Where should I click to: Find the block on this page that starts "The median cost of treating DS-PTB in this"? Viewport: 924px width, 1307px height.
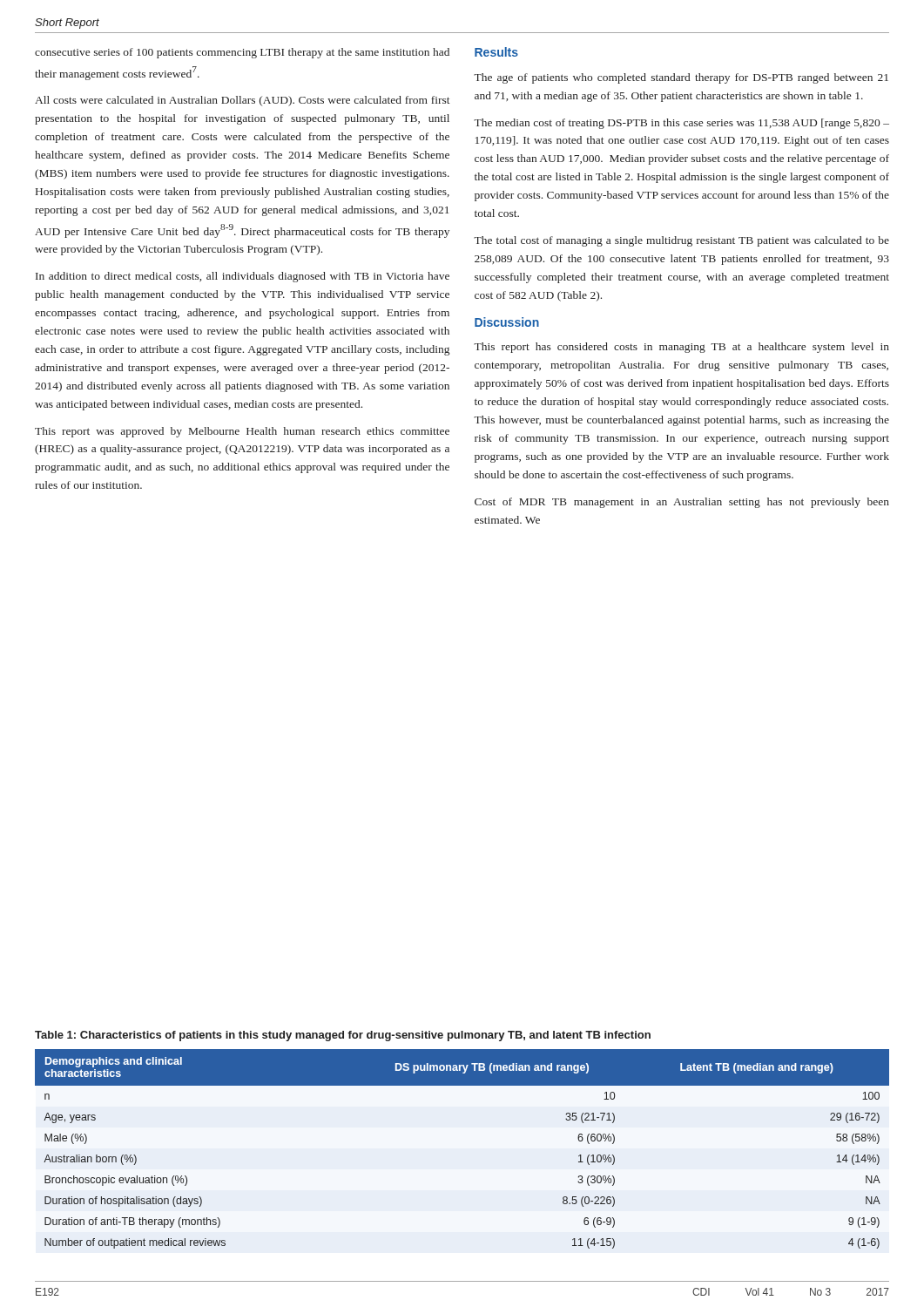682,168
